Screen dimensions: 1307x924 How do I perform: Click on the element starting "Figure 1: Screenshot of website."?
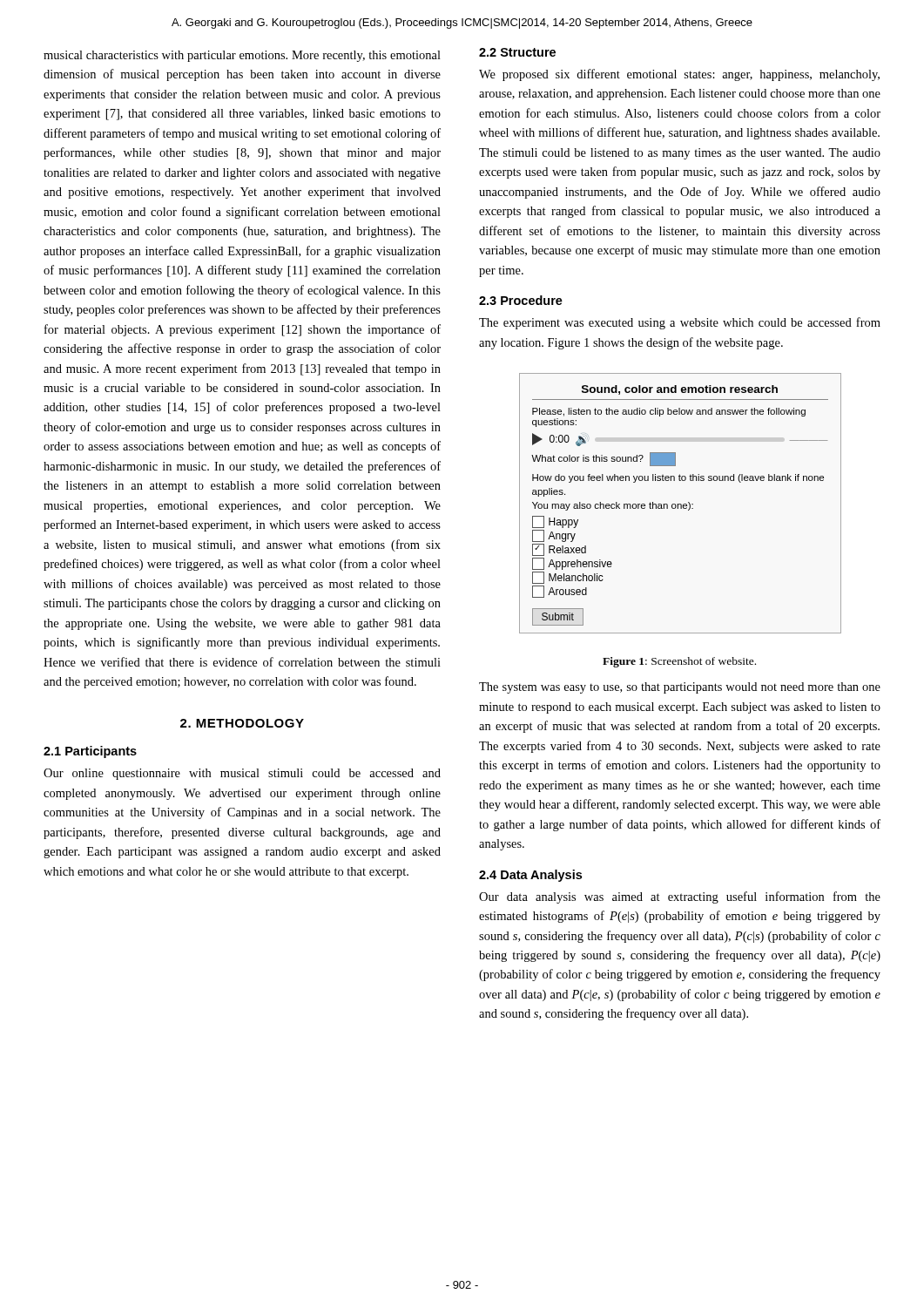[680, 661]
